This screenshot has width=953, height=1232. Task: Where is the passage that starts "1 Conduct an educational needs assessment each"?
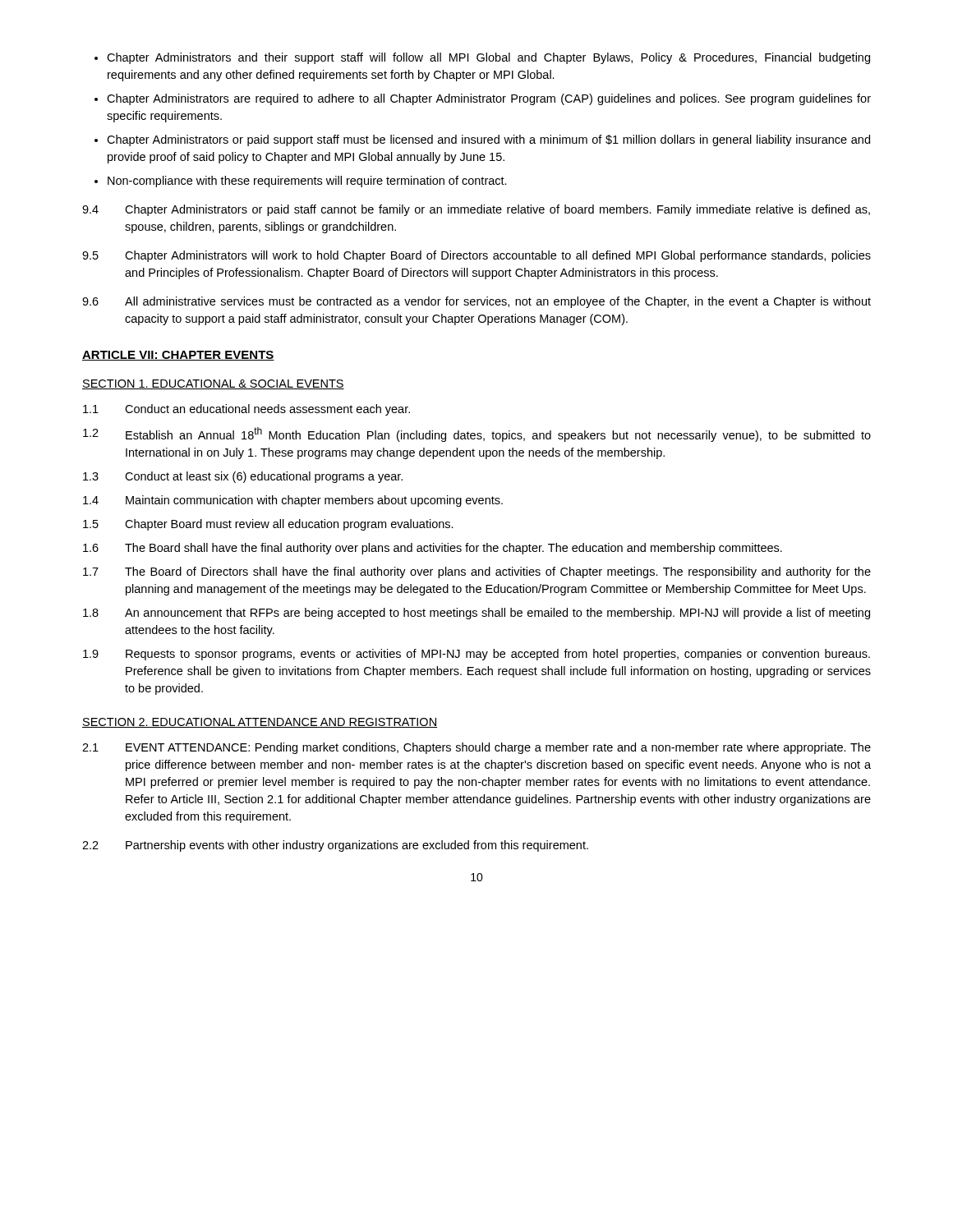pos(246,410)
